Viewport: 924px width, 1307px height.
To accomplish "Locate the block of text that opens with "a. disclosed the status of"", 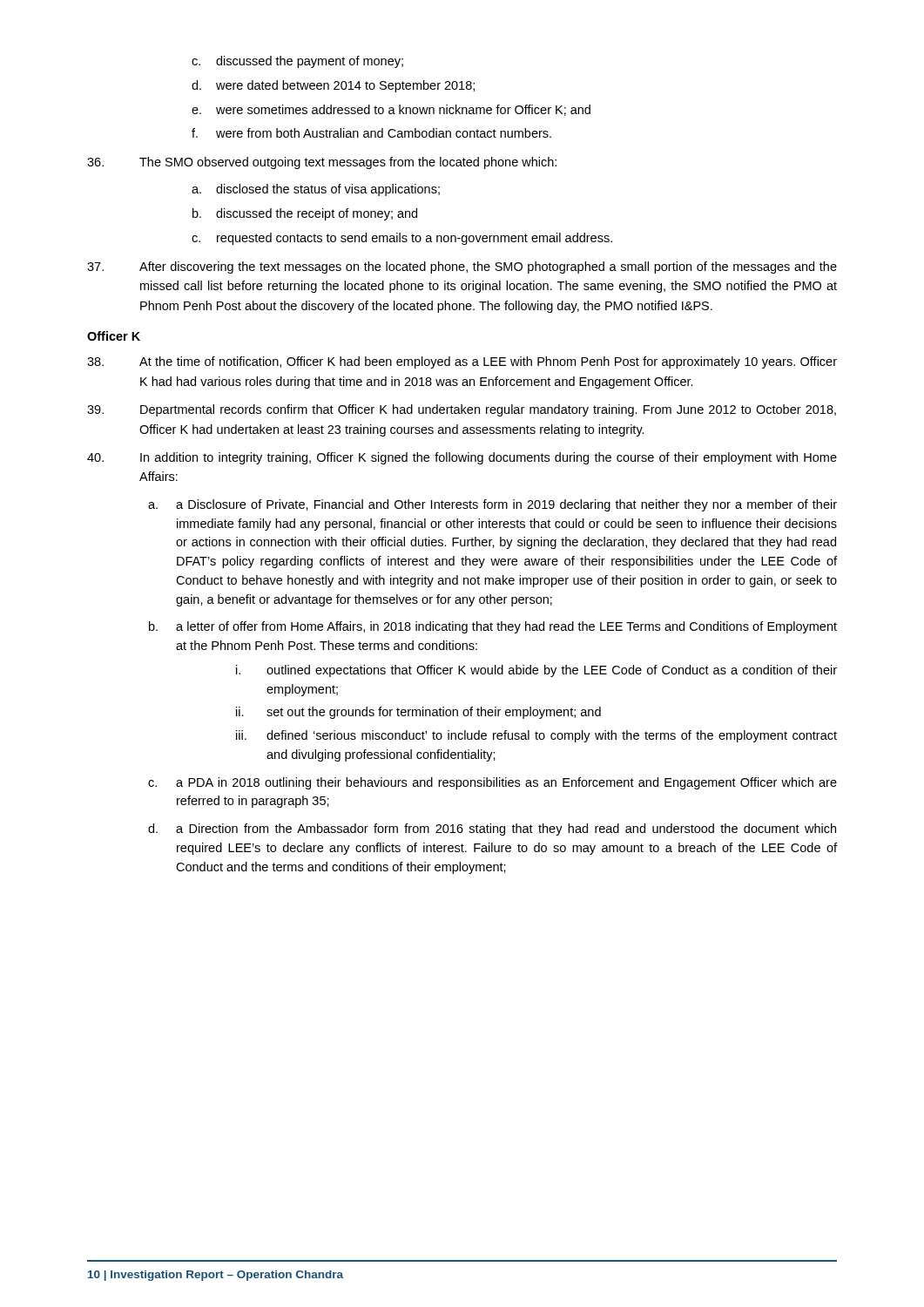I will pos(316,190).
